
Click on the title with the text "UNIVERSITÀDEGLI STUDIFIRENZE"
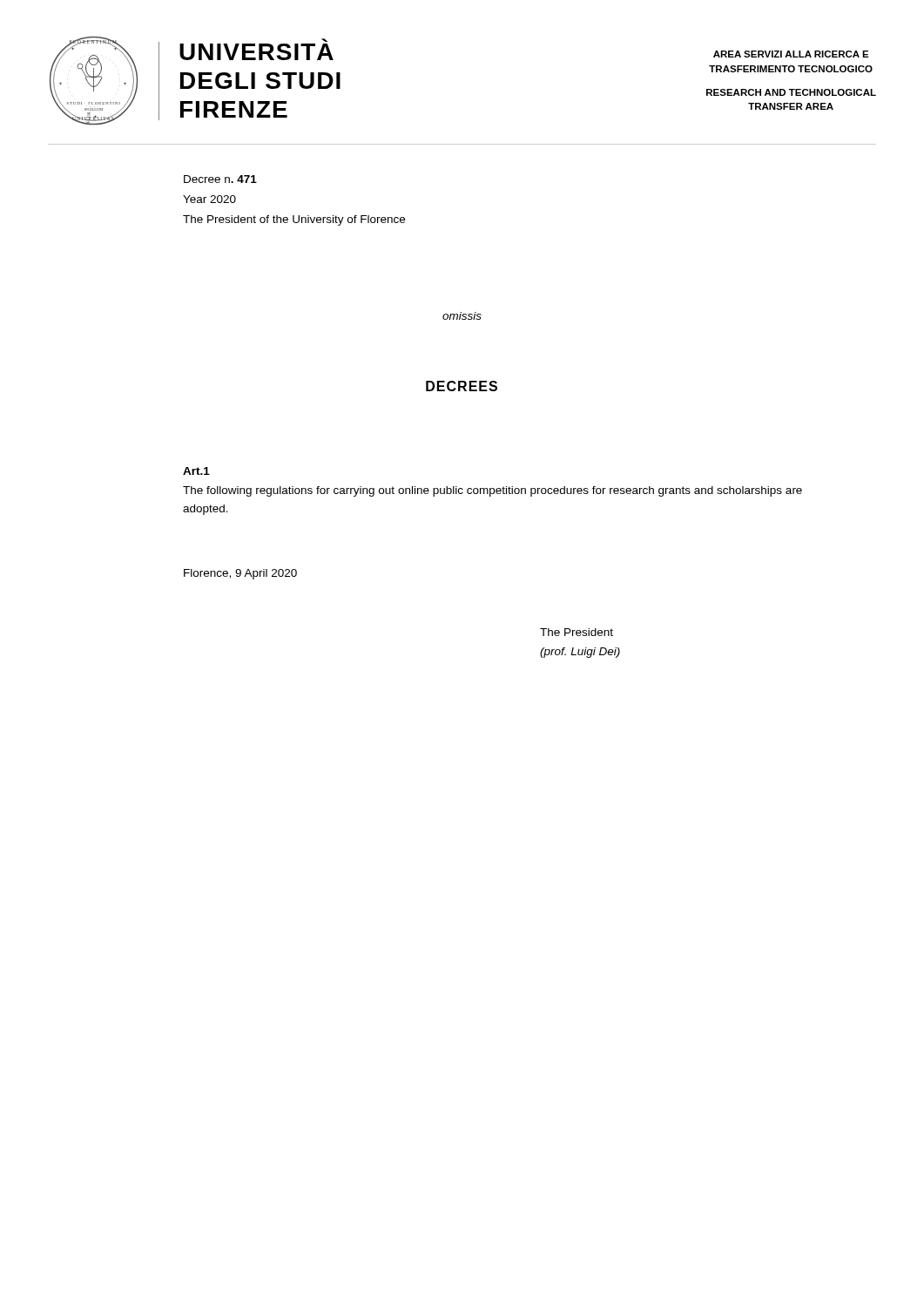click(x=261, y=81)
